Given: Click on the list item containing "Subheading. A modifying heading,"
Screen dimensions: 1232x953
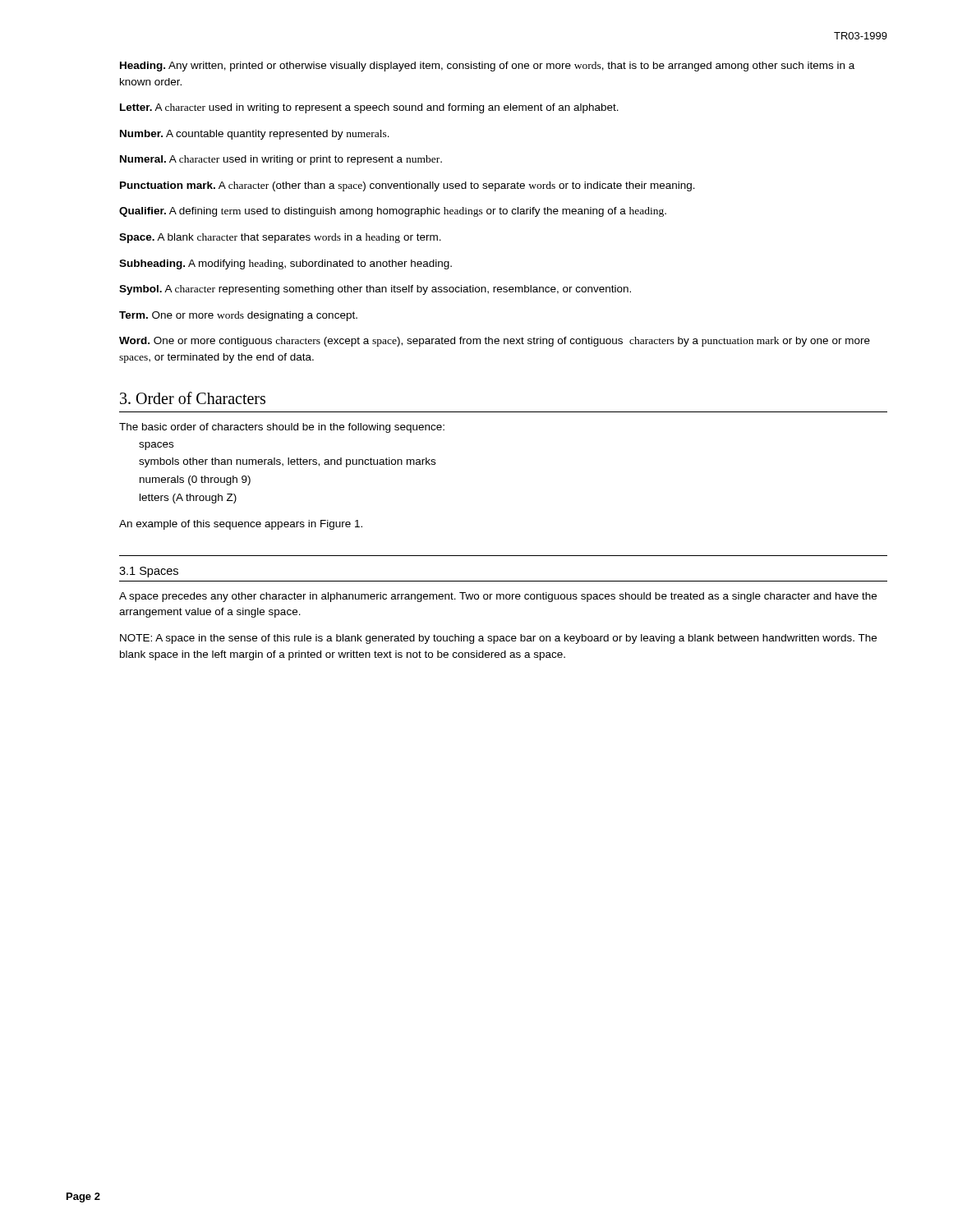Looking at the screenshot, I should tap(286, 263).
